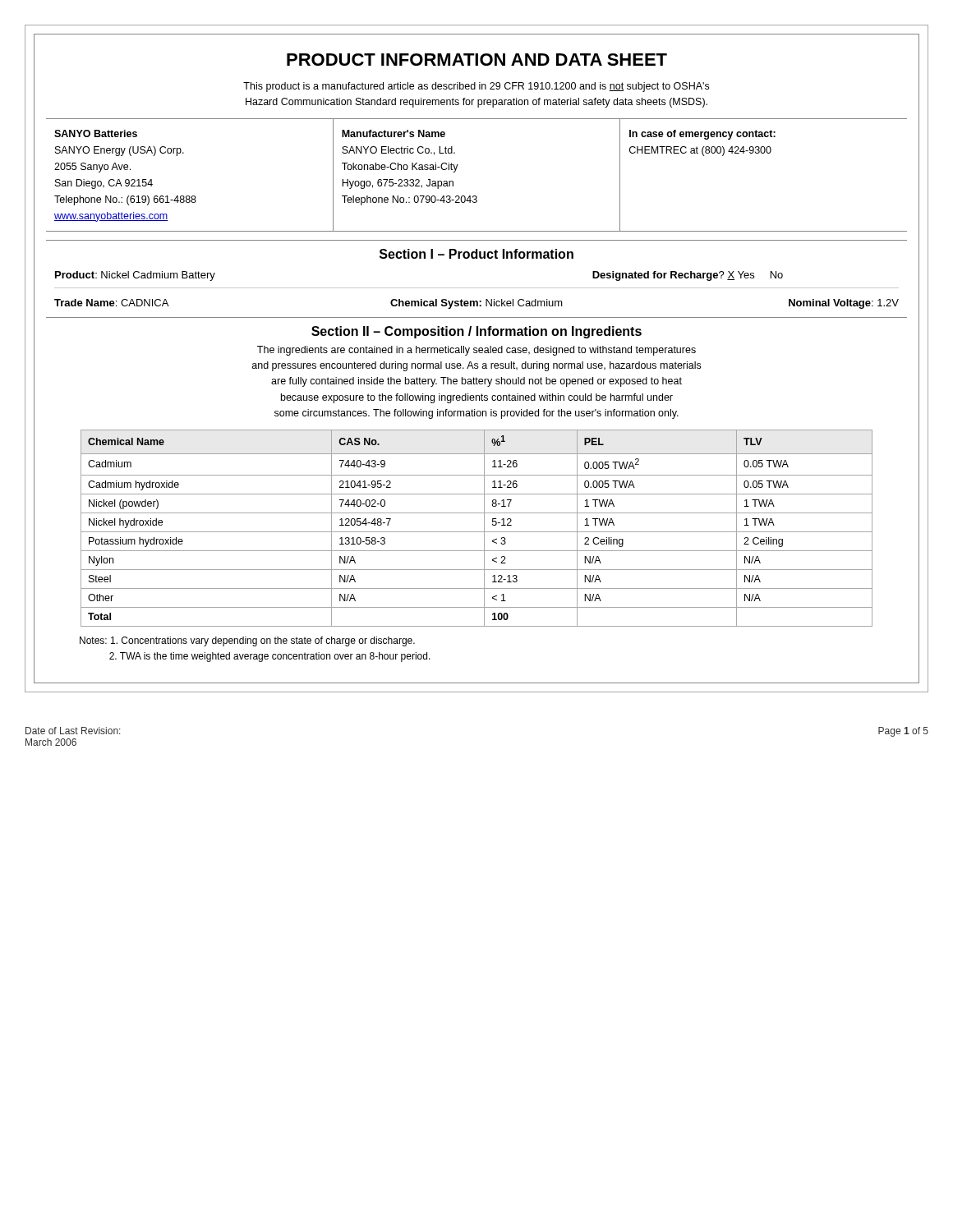This screenshot has width=953, height=1232.
Task: Click on the section header that says "Section II – Composition"
Action: 476,331
